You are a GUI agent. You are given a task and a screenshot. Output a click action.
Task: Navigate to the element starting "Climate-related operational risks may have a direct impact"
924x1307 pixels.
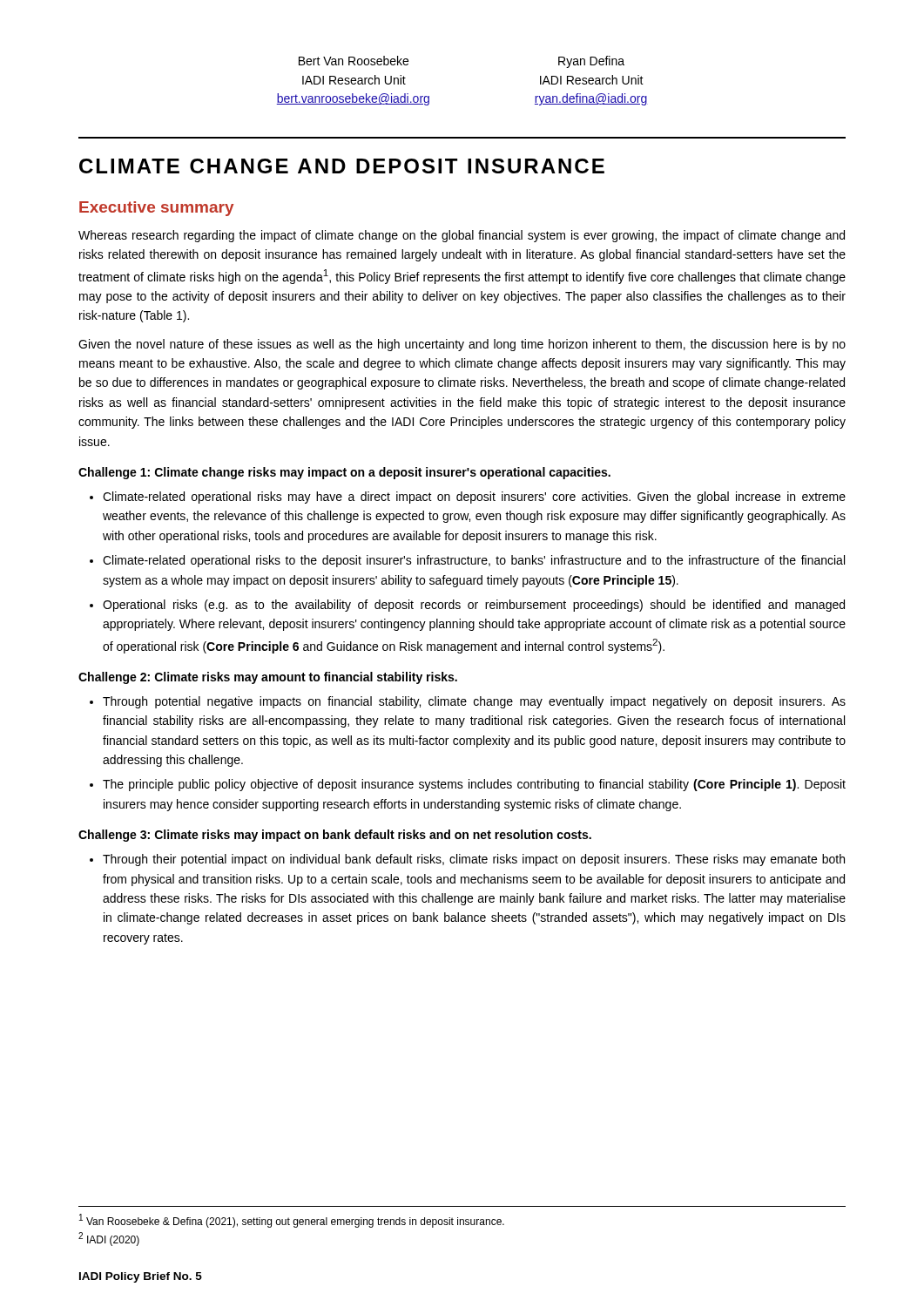(x=474, y=516)
